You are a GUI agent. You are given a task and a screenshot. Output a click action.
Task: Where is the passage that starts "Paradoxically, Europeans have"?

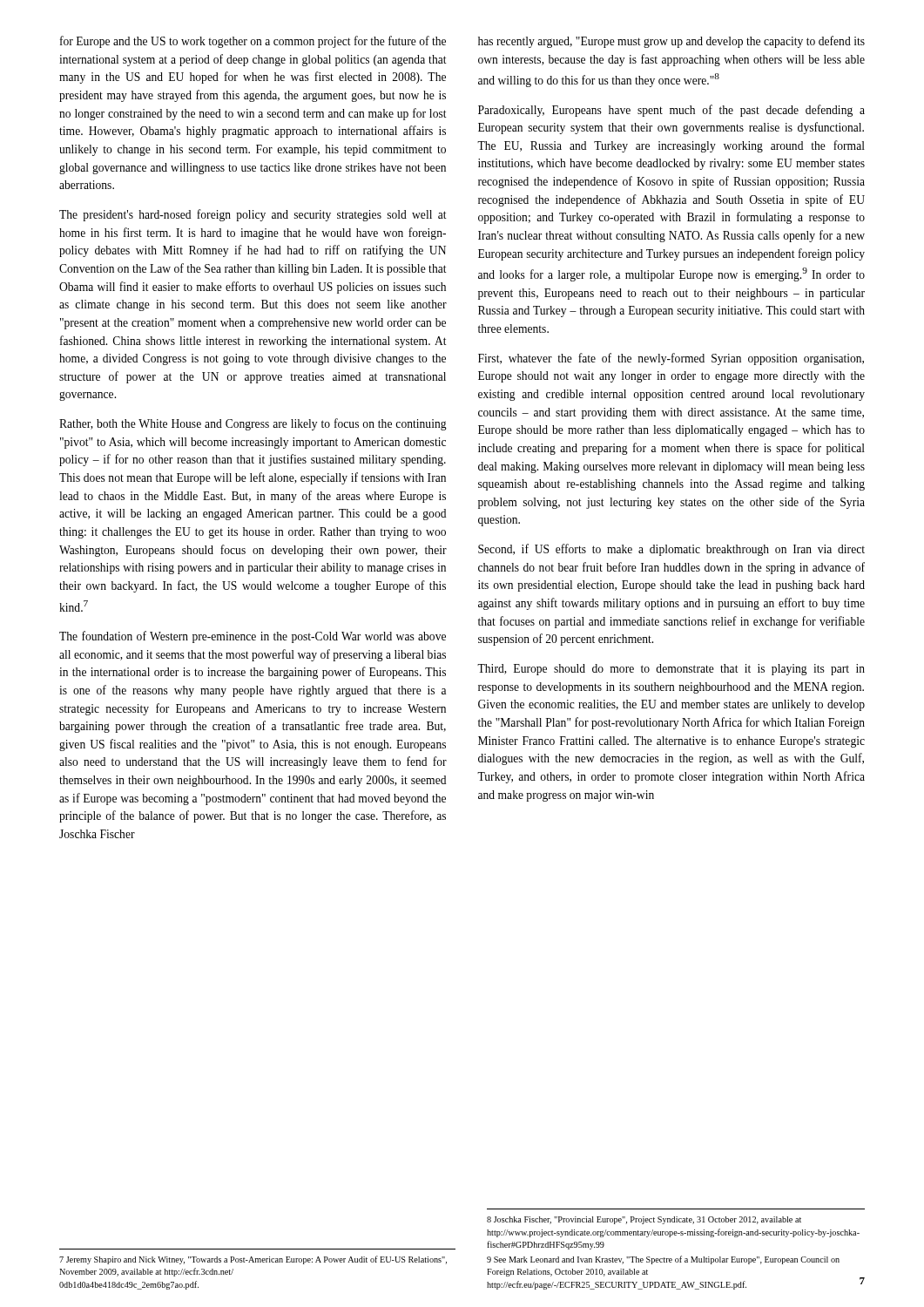pyautogui.click(x=671, y=220)
